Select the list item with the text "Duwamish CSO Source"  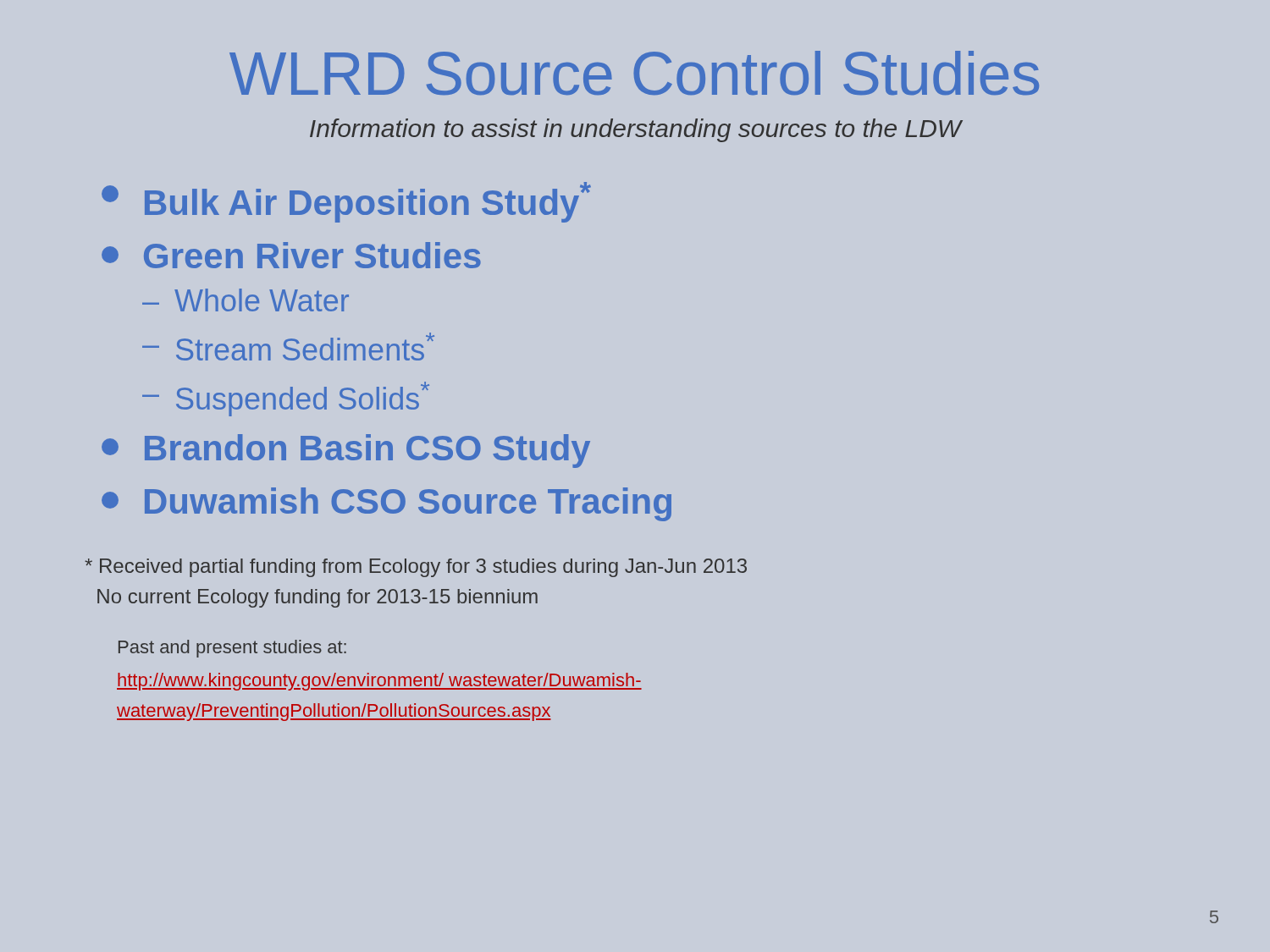388,502
